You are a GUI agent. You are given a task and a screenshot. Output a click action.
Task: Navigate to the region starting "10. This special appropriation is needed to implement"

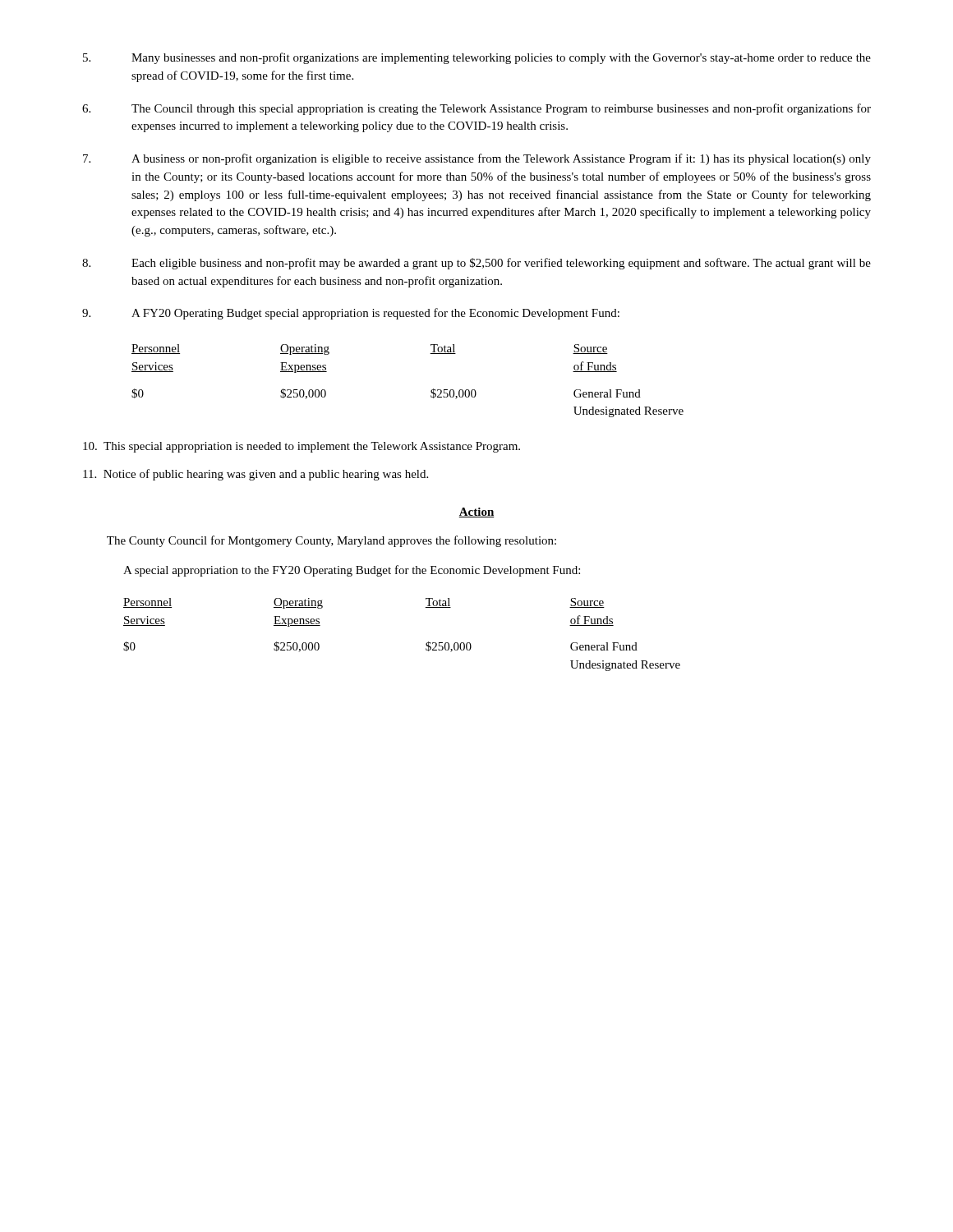click(x=302, y=446)
